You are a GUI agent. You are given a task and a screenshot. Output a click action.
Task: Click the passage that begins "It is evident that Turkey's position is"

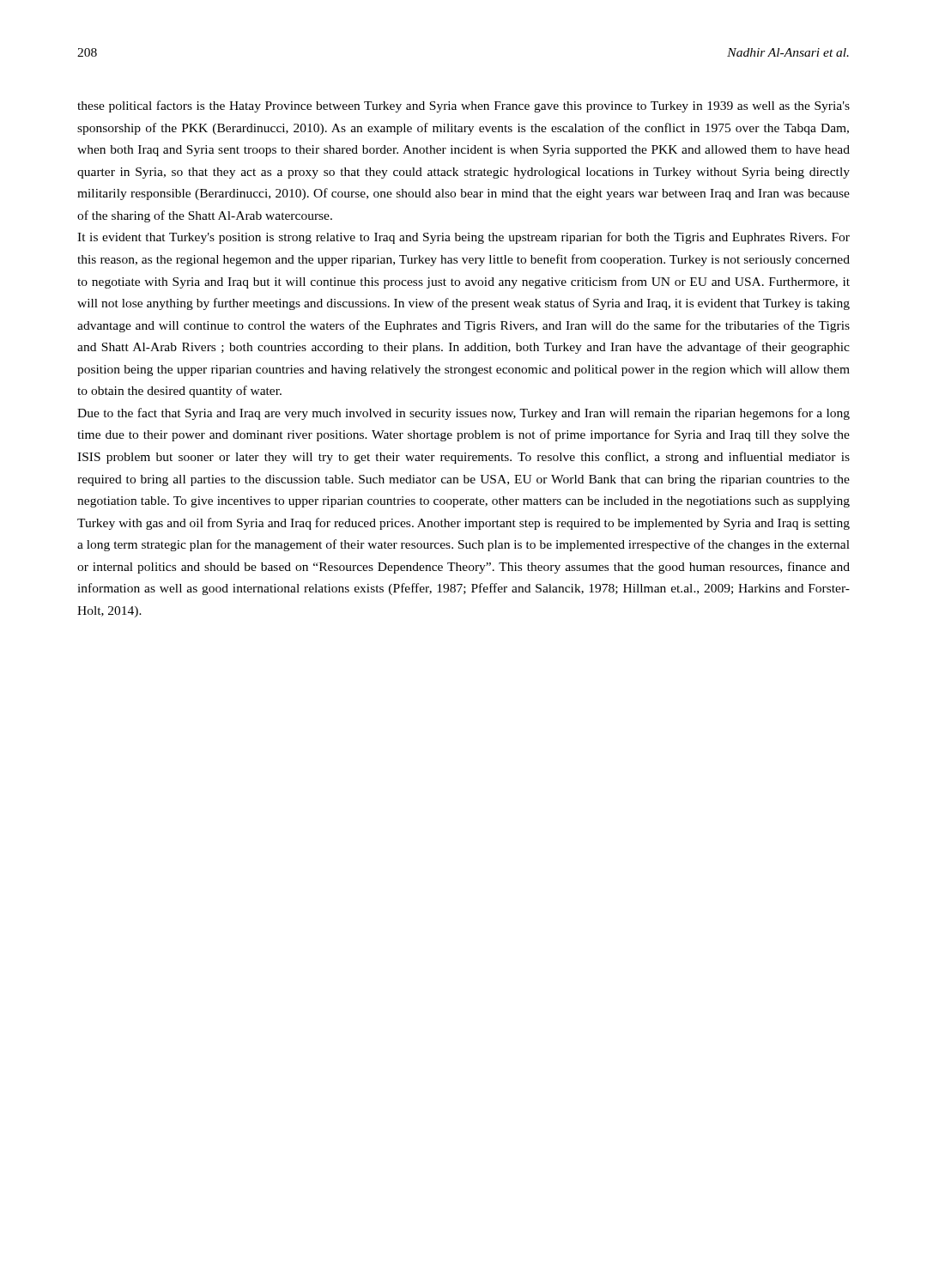464,314
